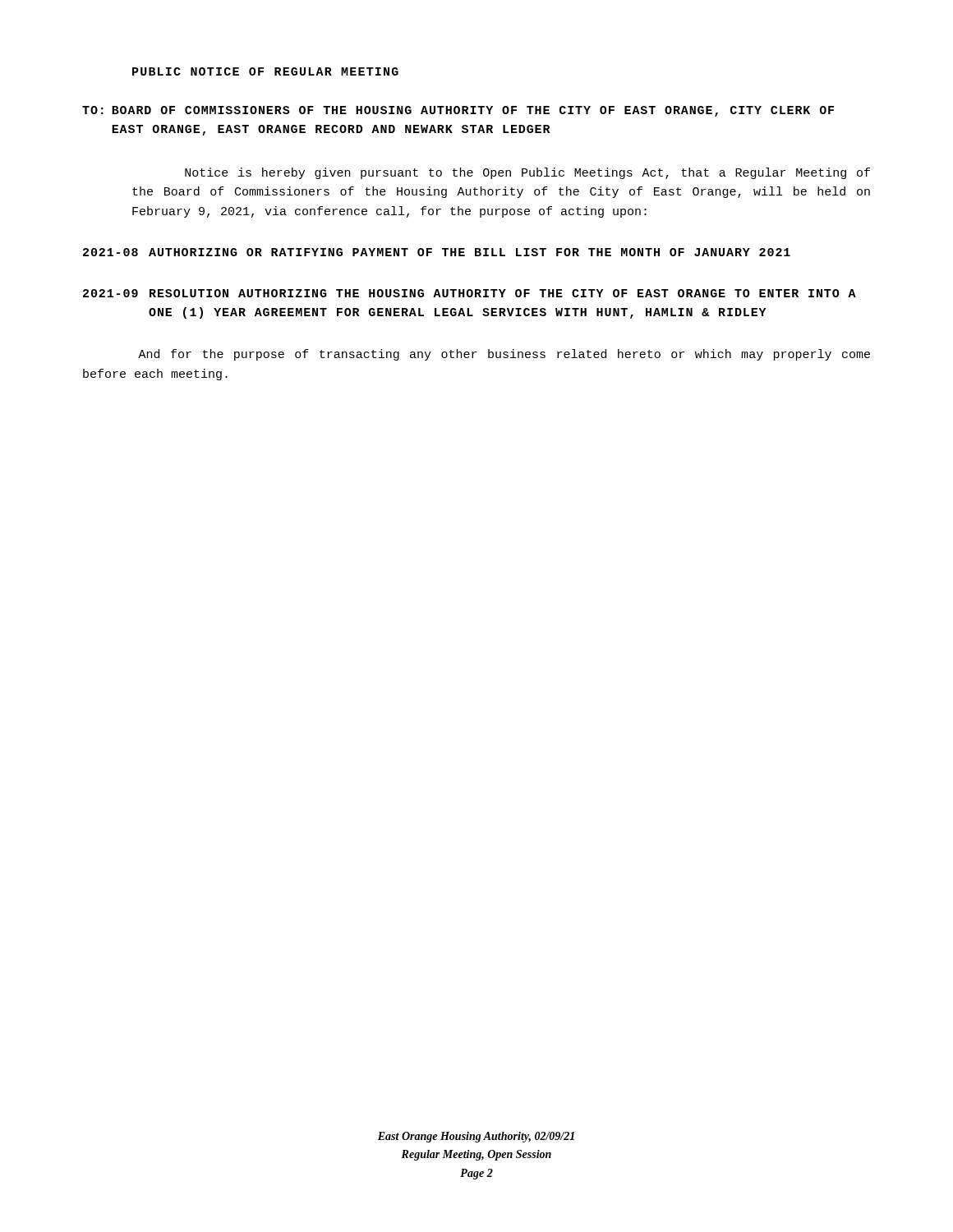Screen dimensions: 1232x953
Task: Select the text block starting "Notice is hereby given pursuant"
Action: click(501, 193)
